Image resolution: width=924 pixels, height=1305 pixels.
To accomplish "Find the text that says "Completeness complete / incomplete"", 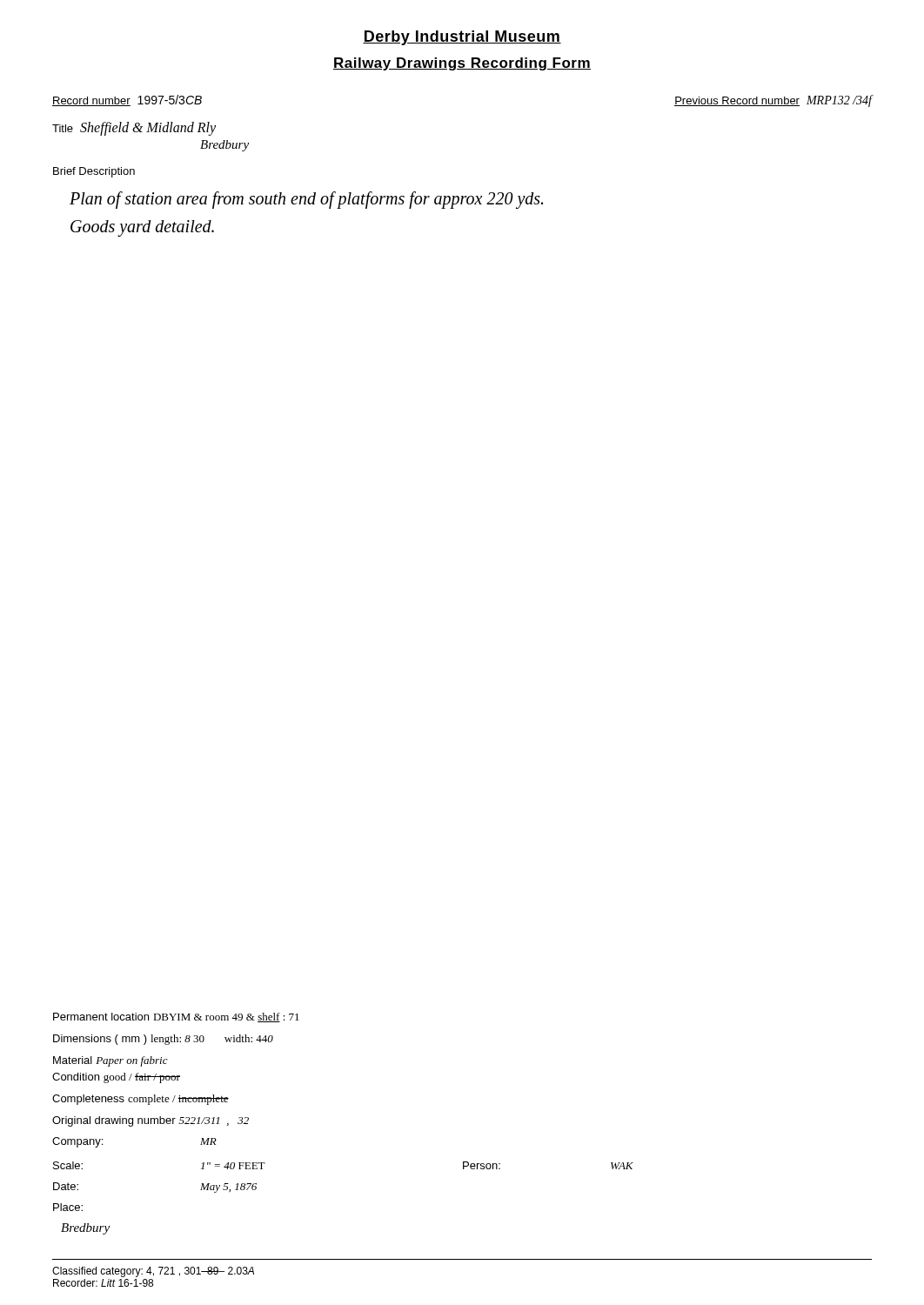I will pos(140,1098).
